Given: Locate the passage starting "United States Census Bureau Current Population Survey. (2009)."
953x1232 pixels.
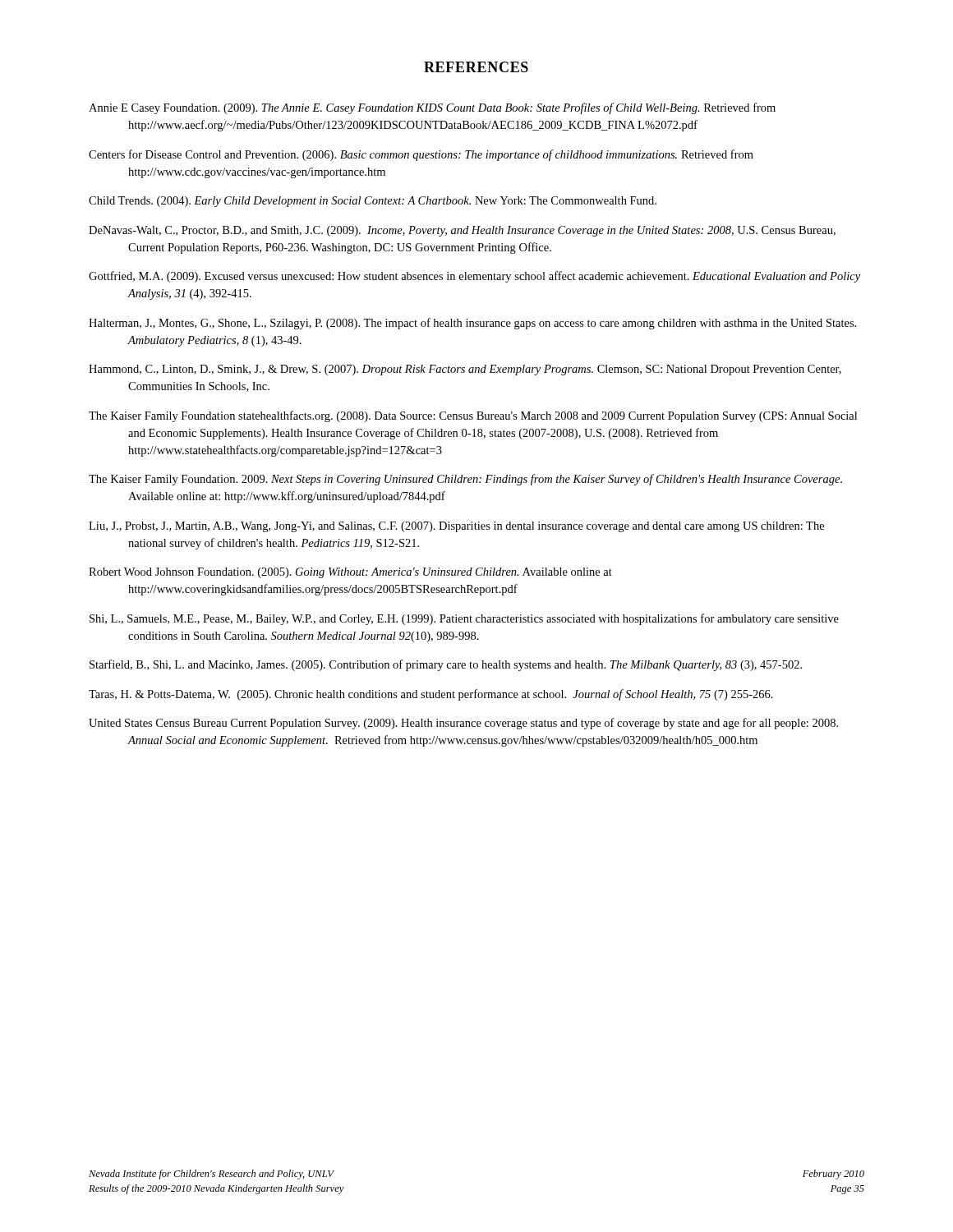Looking at the screenshot, I should point(476,732).
